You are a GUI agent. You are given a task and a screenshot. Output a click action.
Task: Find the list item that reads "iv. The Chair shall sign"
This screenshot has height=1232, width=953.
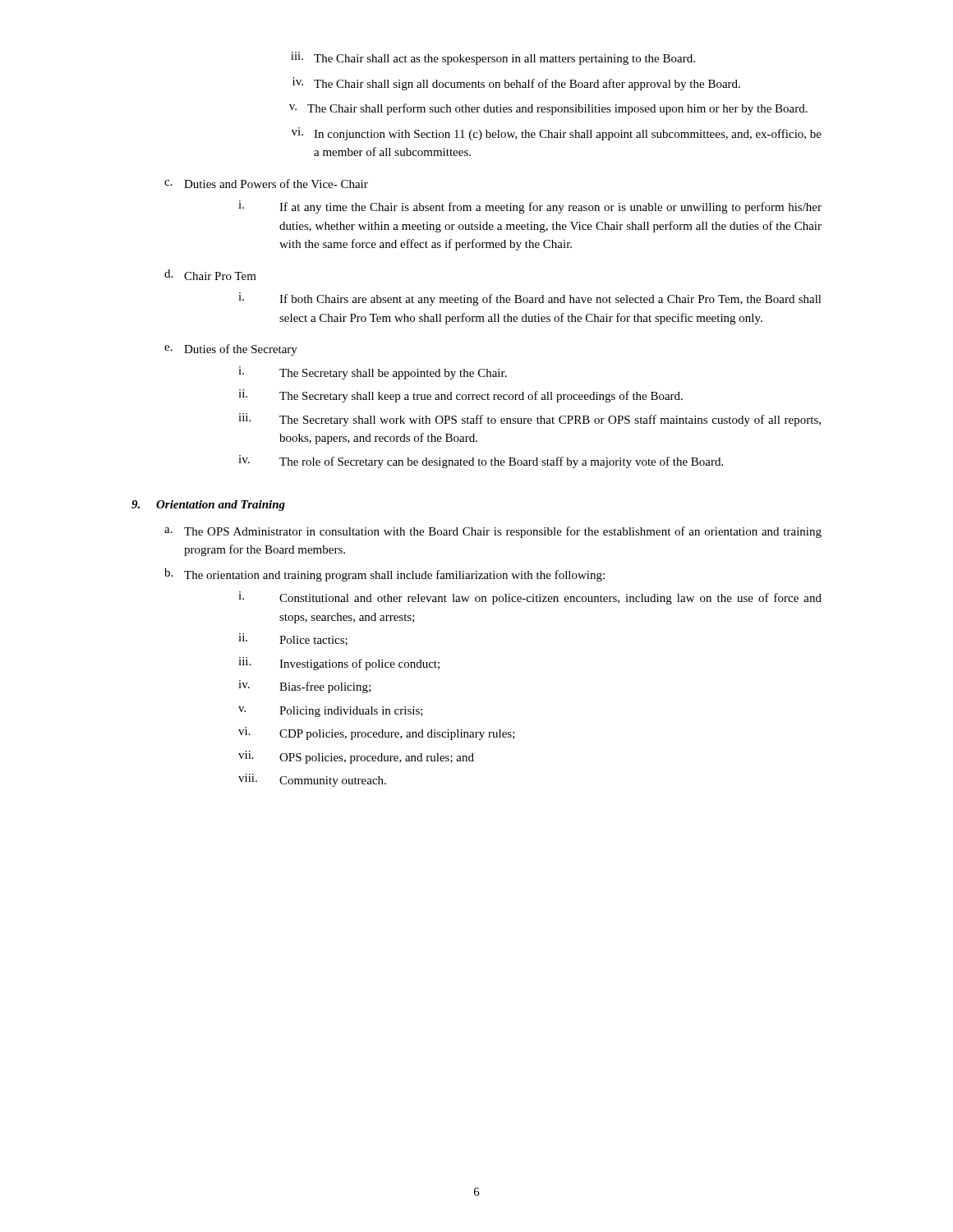(x=530, y=84)
